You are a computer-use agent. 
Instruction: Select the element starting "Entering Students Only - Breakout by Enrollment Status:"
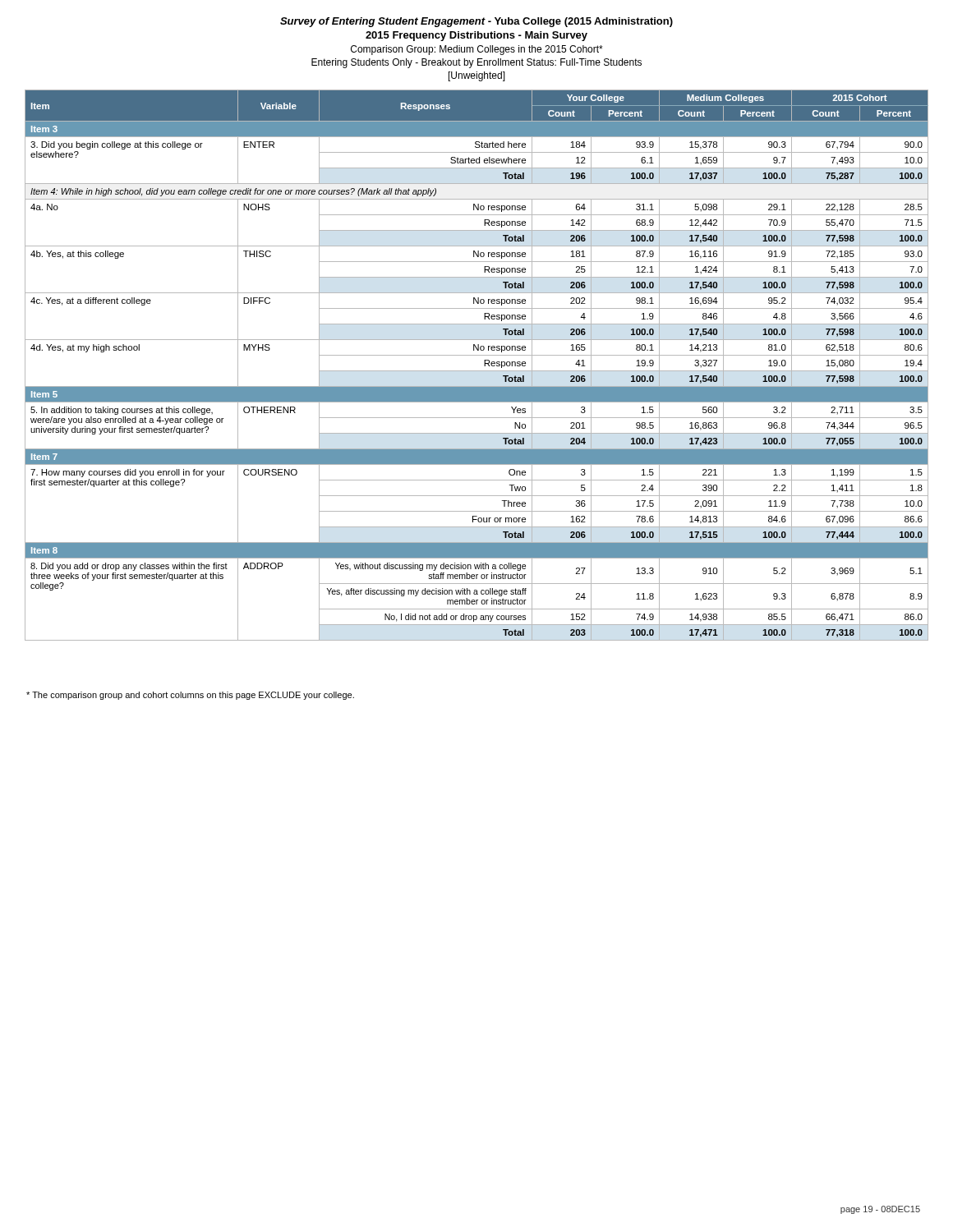[x=476, y=62]
